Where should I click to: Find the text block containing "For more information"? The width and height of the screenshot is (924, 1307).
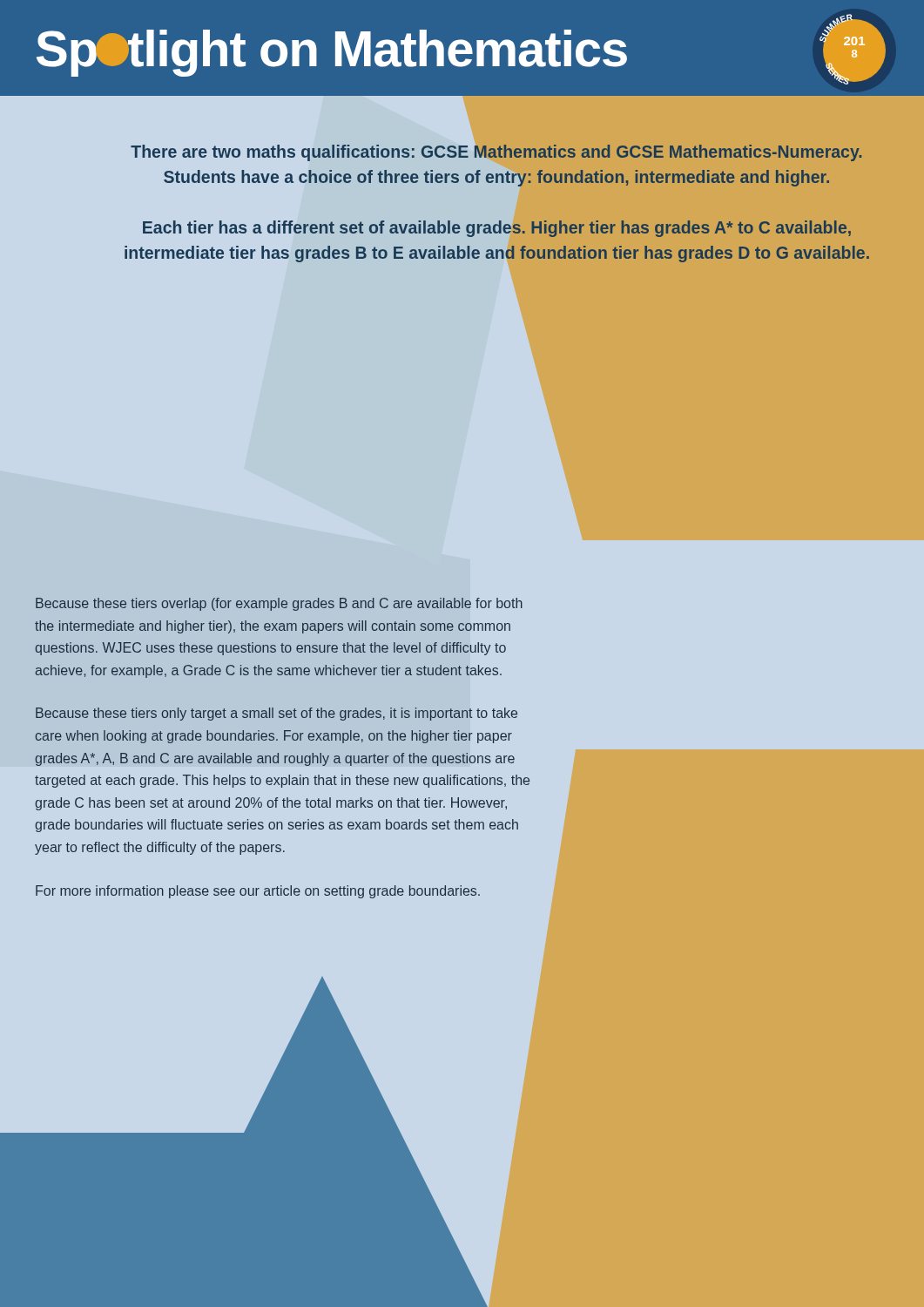click(x=287, y=891)
